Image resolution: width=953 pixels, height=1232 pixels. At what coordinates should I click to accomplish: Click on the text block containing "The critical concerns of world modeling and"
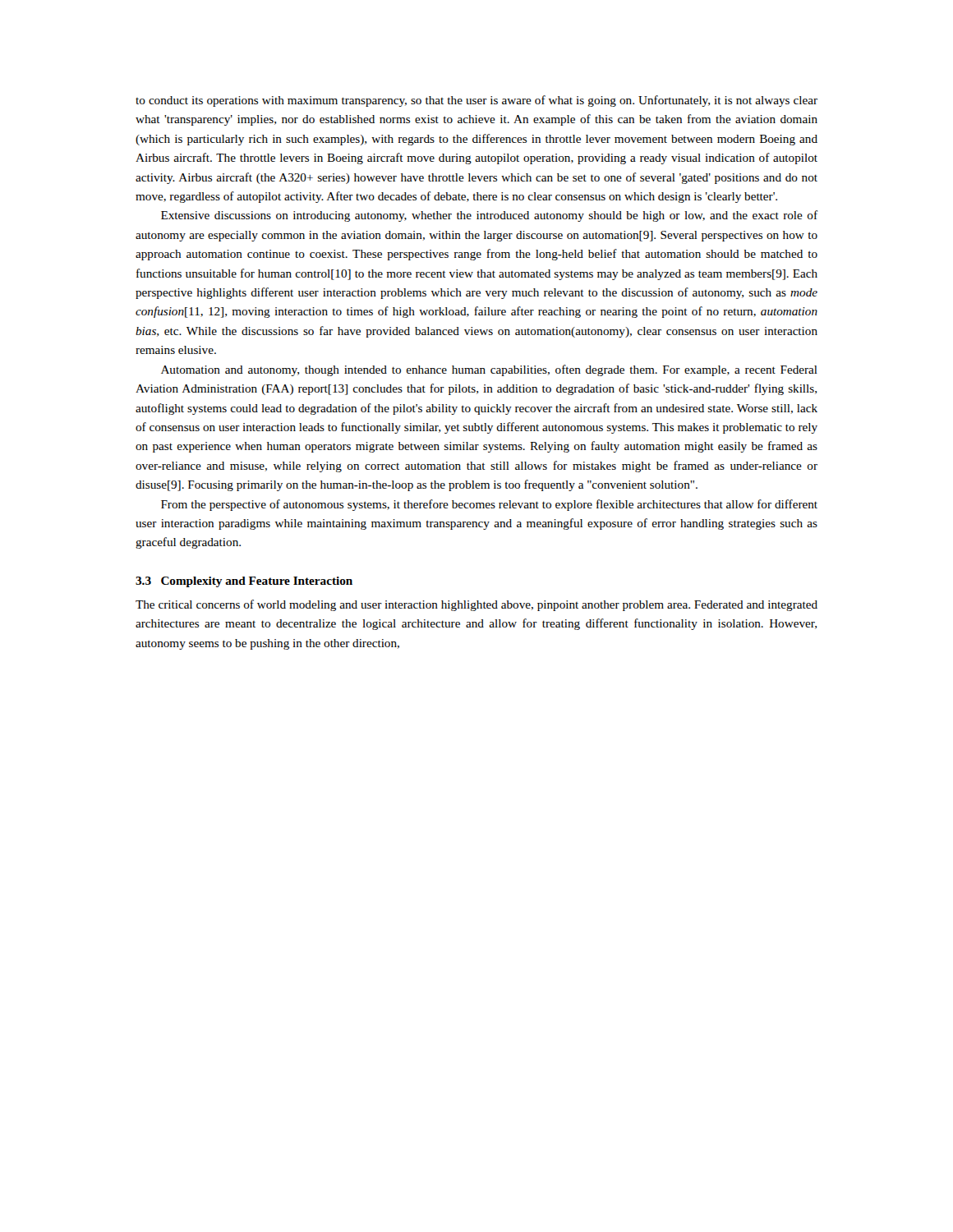(x=476, y=623)
